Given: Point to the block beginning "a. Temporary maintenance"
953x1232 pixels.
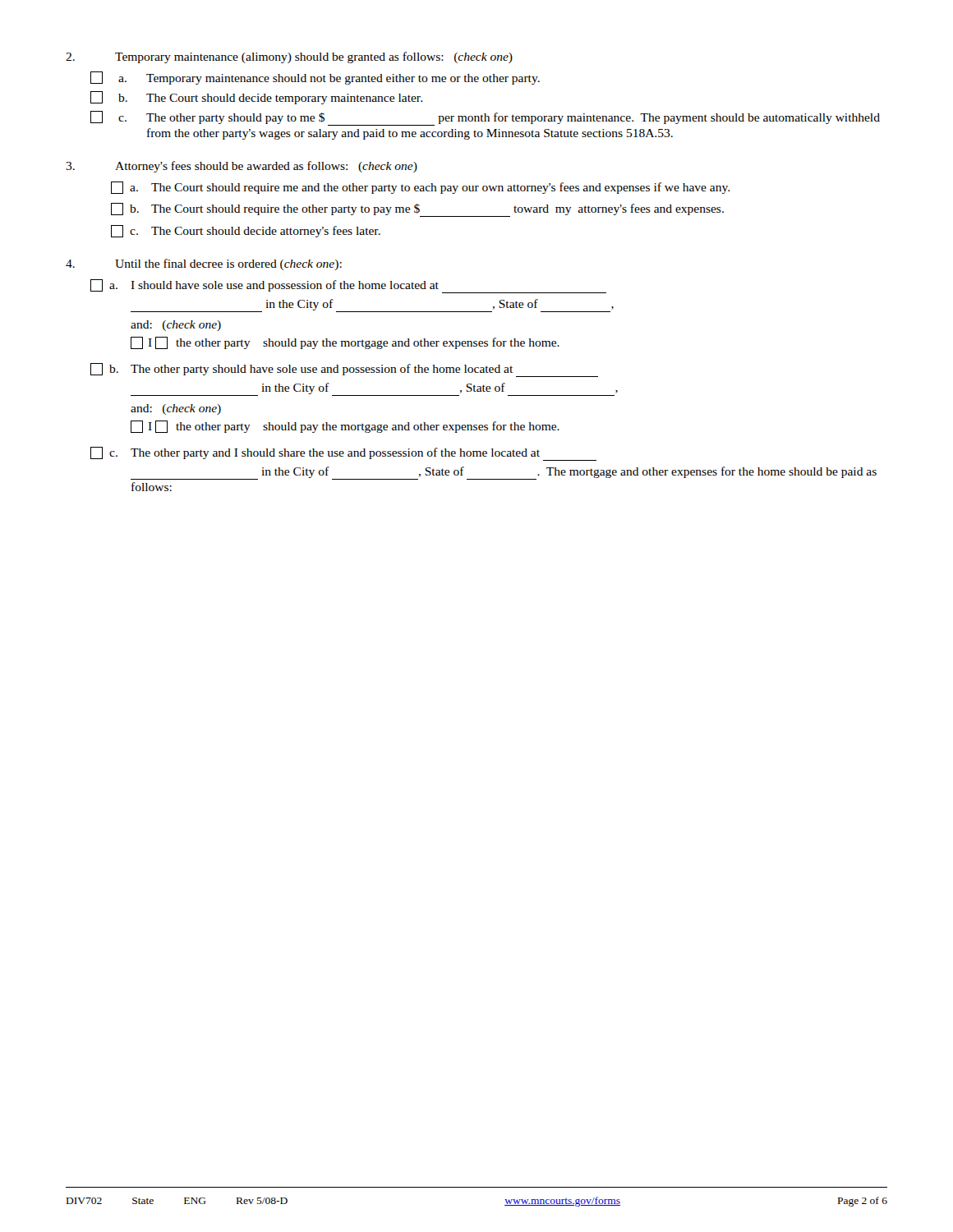Looking at the screenshot, I should (x=489, y=78).
